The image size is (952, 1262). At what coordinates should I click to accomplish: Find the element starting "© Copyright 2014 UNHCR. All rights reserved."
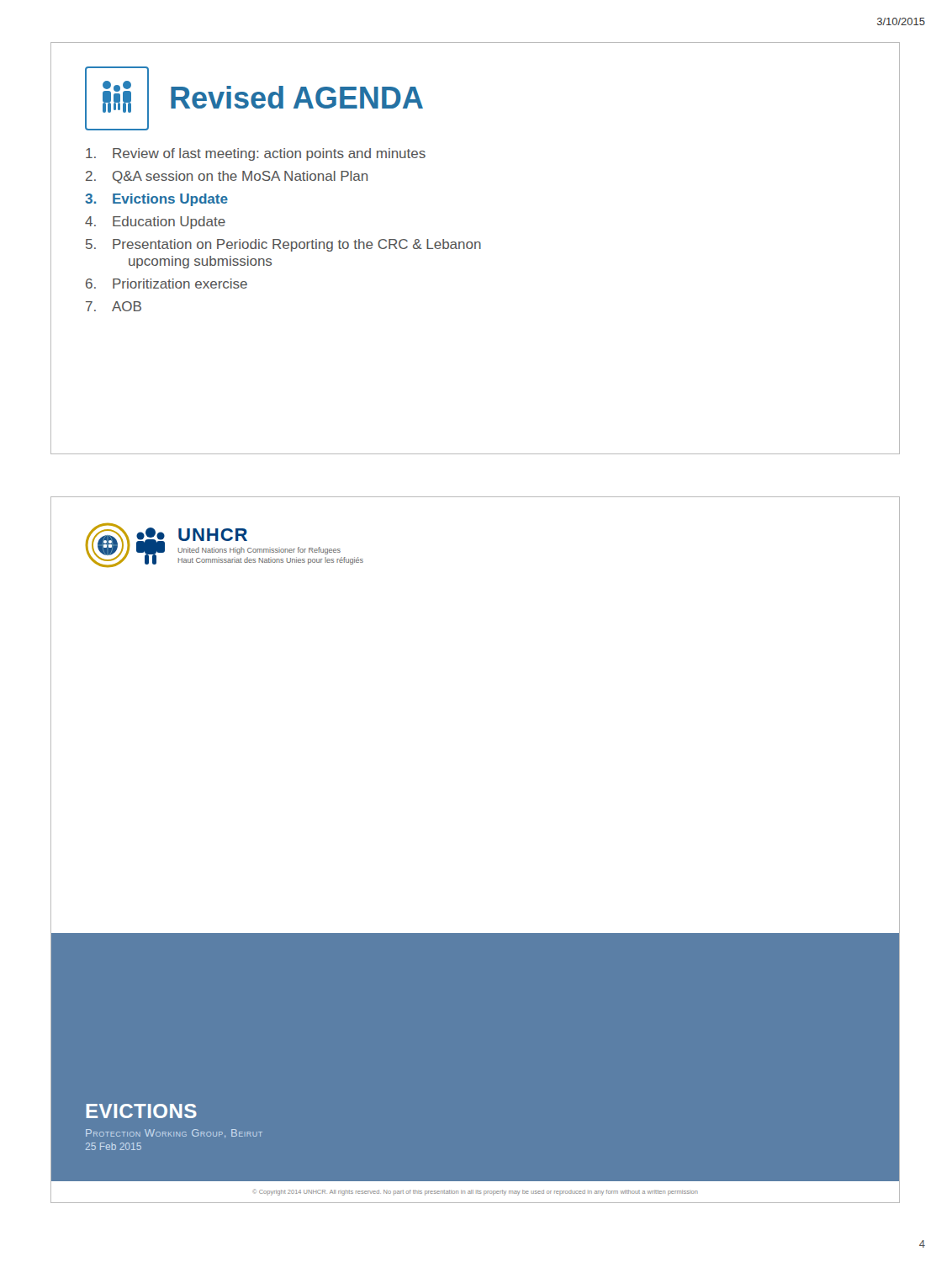(475, 1192)
